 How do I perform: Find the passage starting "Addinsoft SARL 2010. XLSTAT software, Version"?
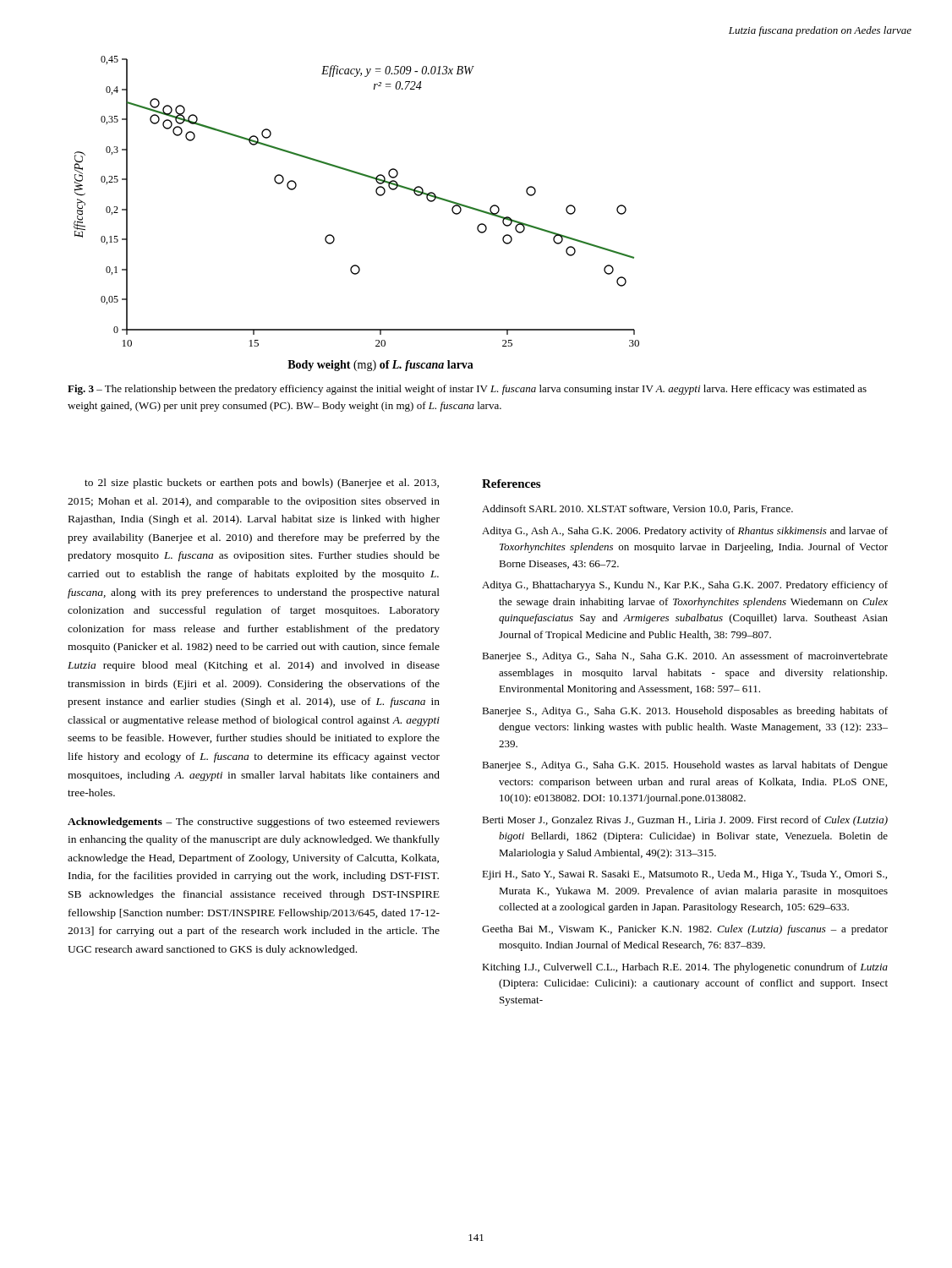[638, 508]
